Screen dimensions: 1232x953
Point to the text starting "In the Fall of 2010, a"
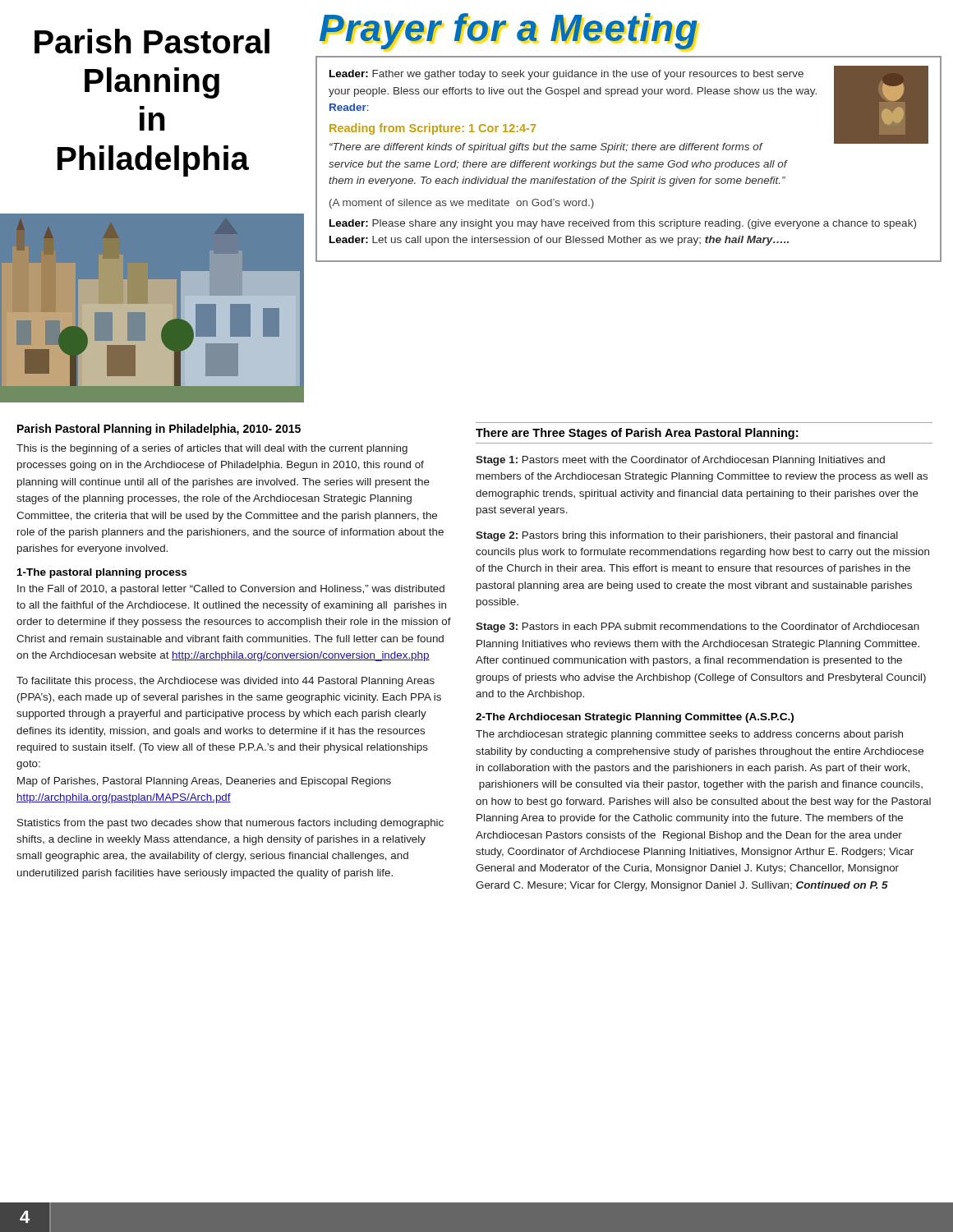pos(233,622)
